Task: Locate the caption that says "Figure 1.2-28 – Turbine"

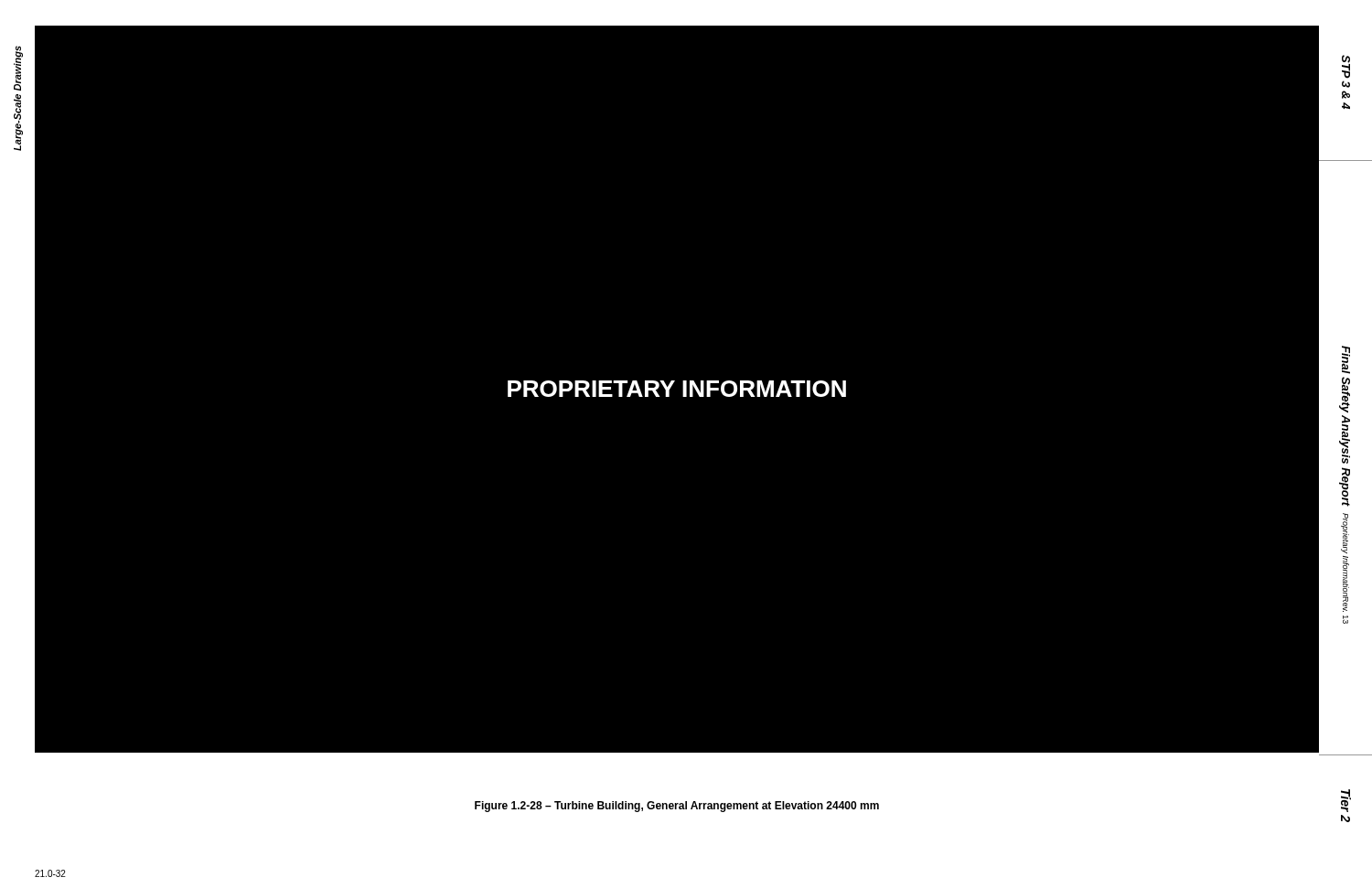Action: [677, 806]
